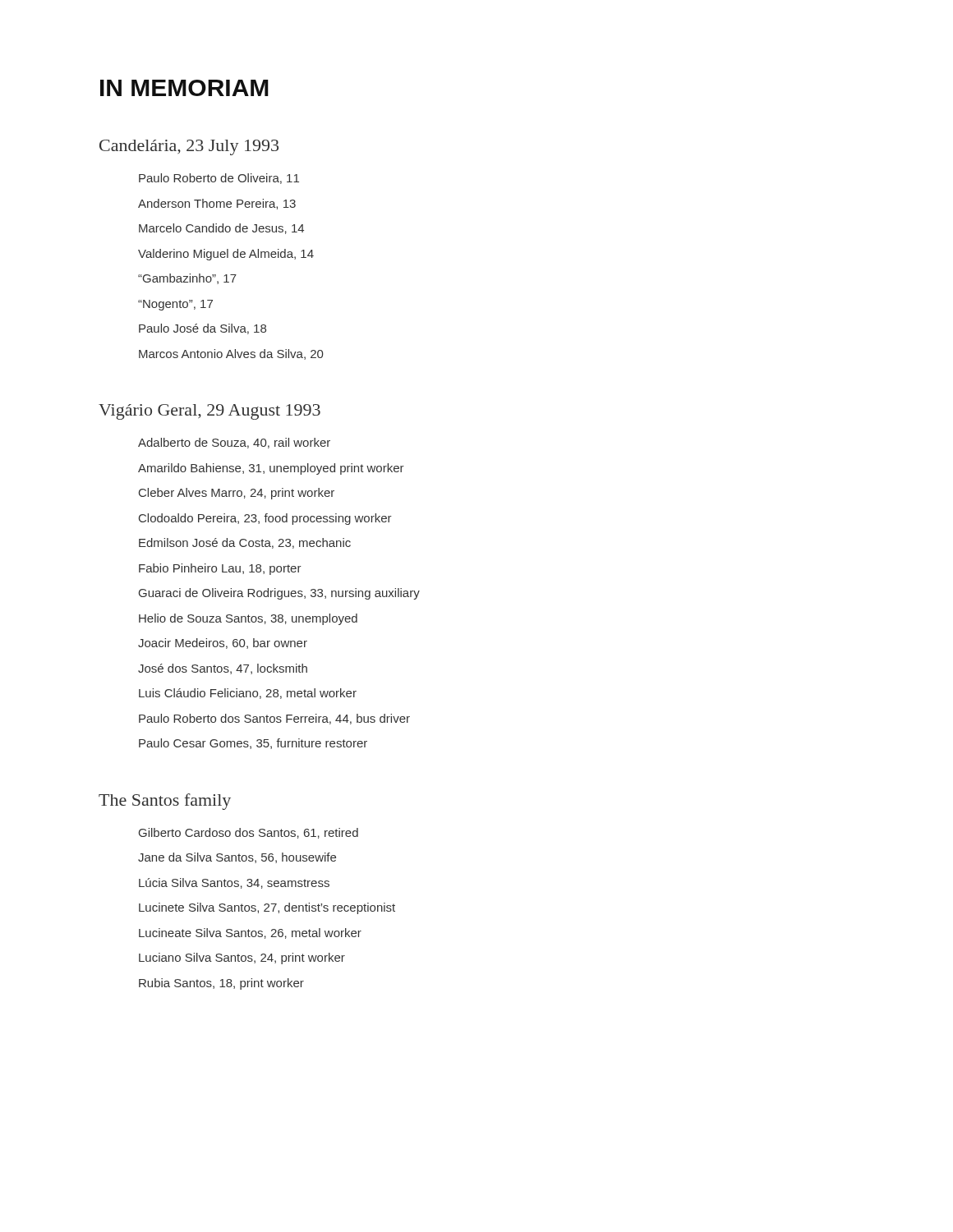
Task: Point to "Rubia Santos, 18, print worker"
Action: pyautogui.click(x=221, y=982)
